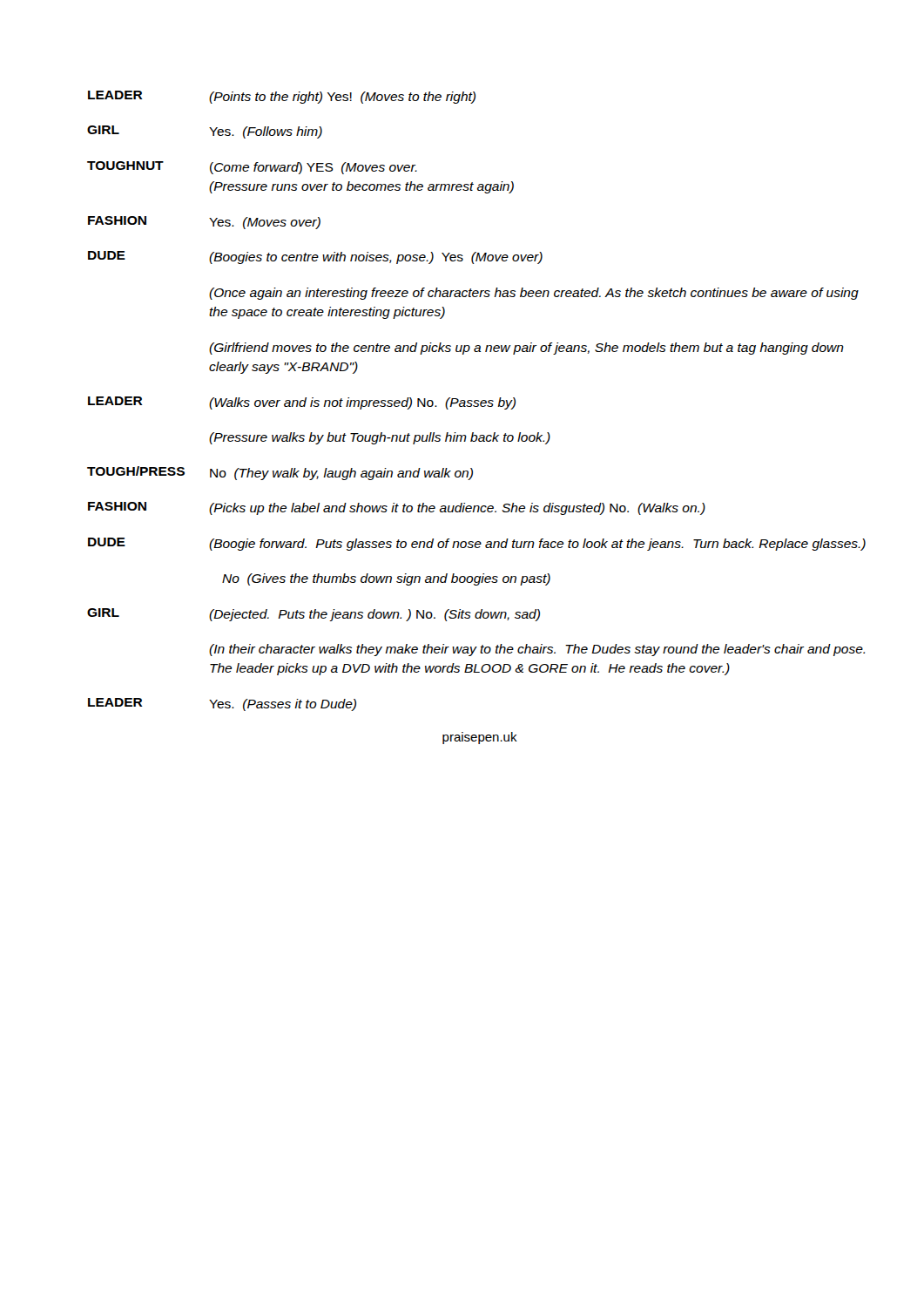The image size is (924, 1307).
Task: Locate the text starting "LEADER (Walks over and is not"
Action: pyautogui.click(x=479, y=402)
